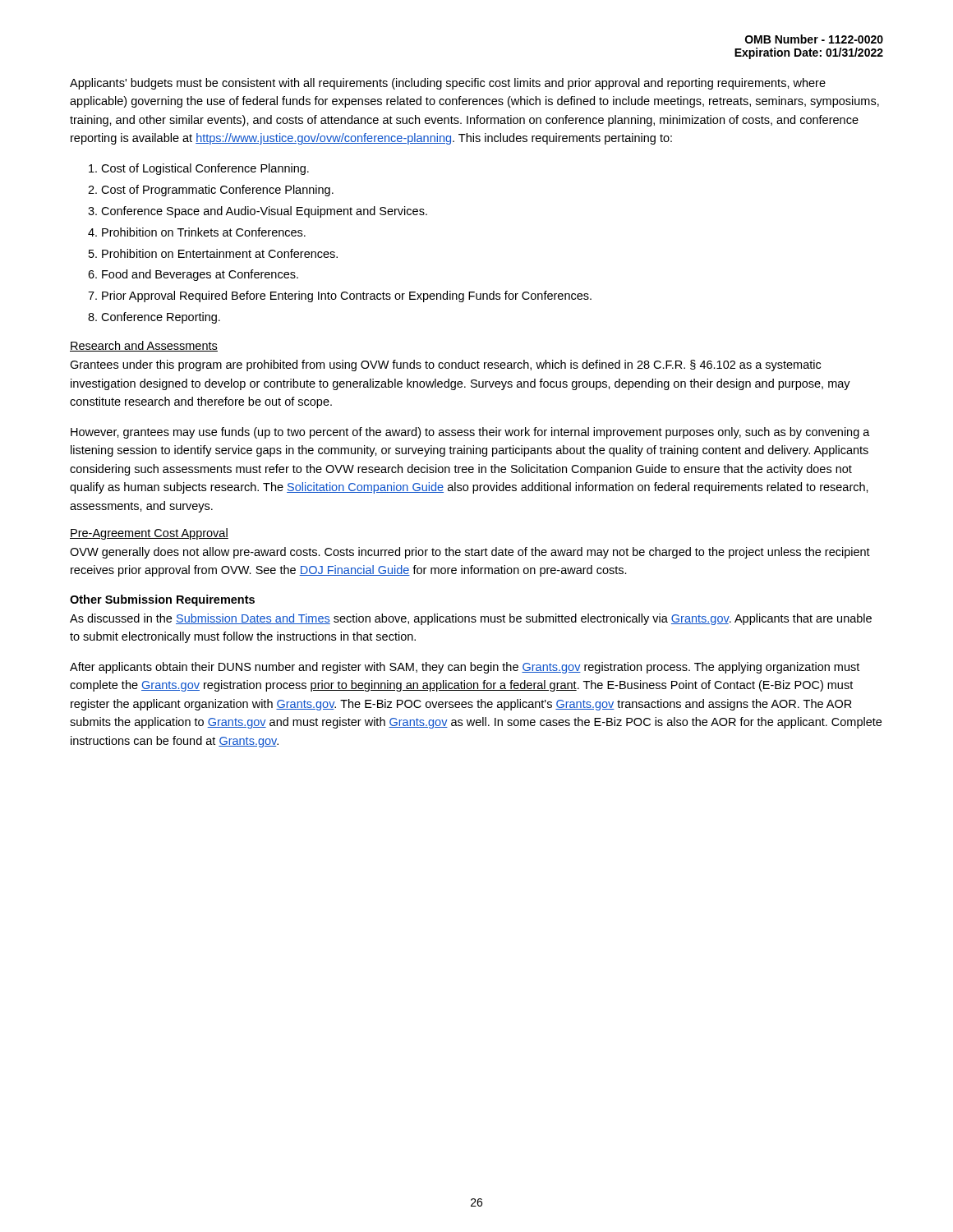Find the text starting "Grantees under this"
Screen dimensions: 1232x953
click(460, 383)
